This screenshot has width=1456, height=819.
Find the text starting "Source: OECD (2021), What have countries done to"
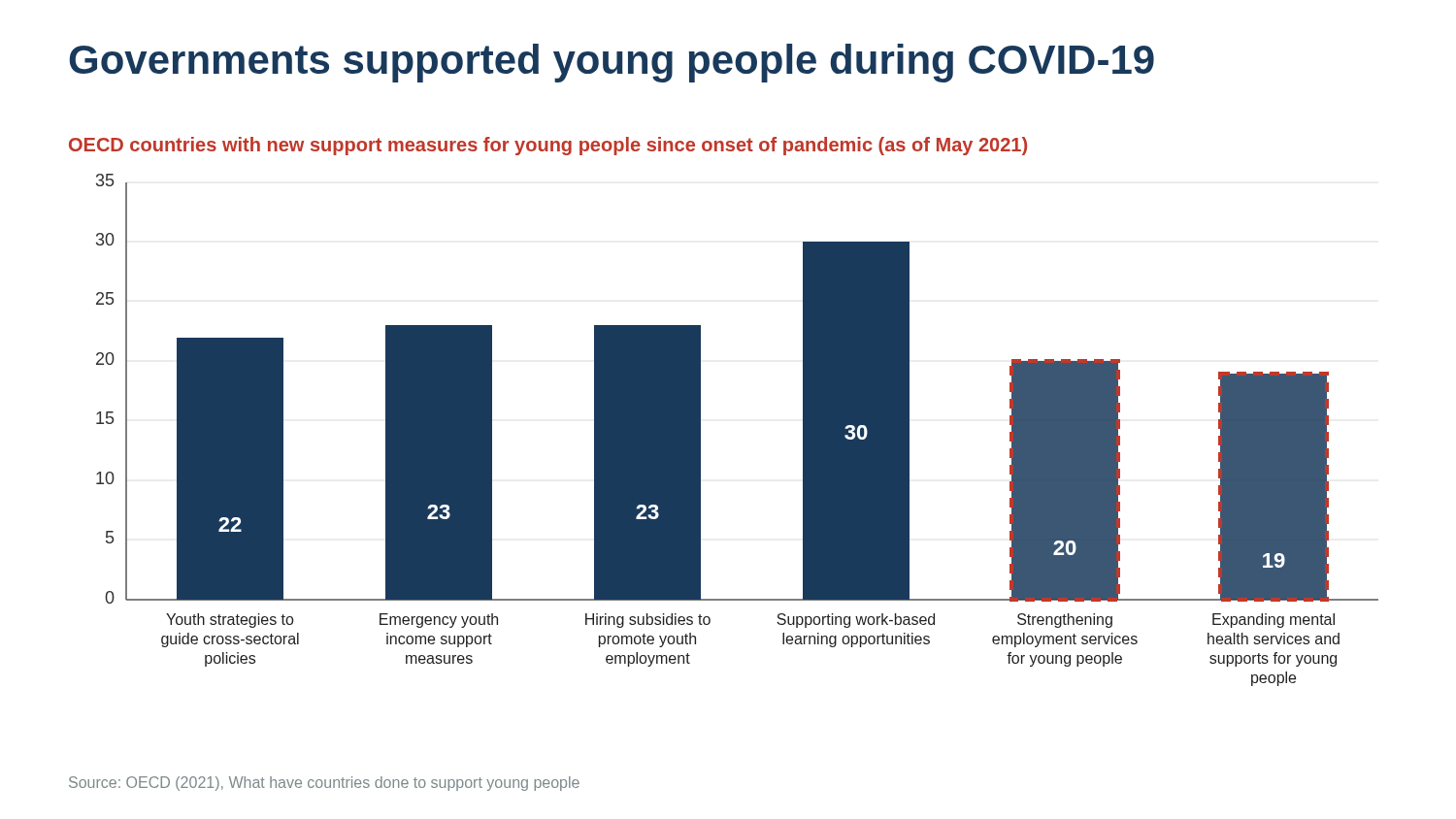[324, 783]
